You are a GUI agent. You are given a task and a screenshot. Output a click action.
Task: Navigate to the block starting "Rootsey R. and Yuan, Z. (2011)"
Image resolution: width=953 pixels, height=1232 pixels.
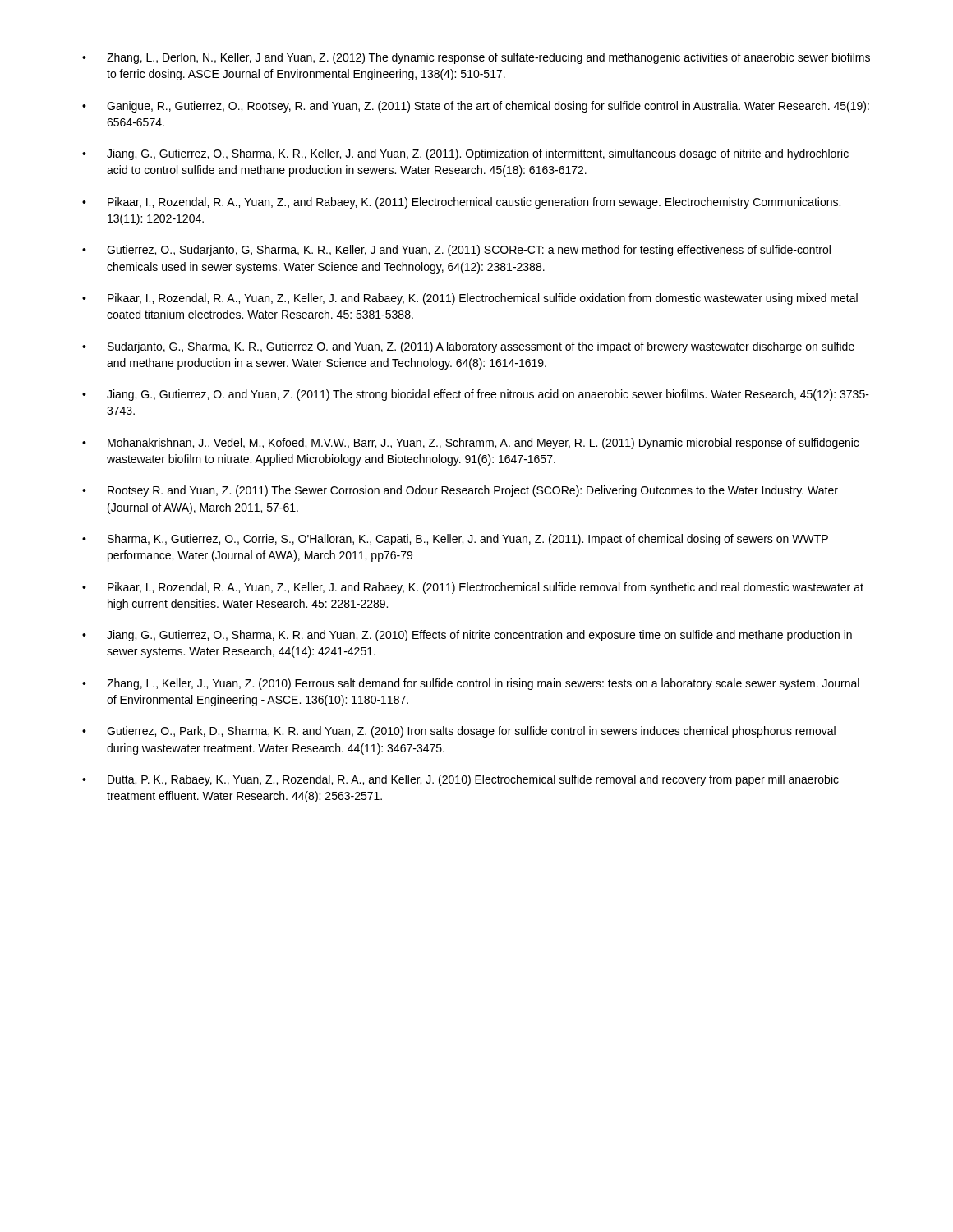coord(489,499)
